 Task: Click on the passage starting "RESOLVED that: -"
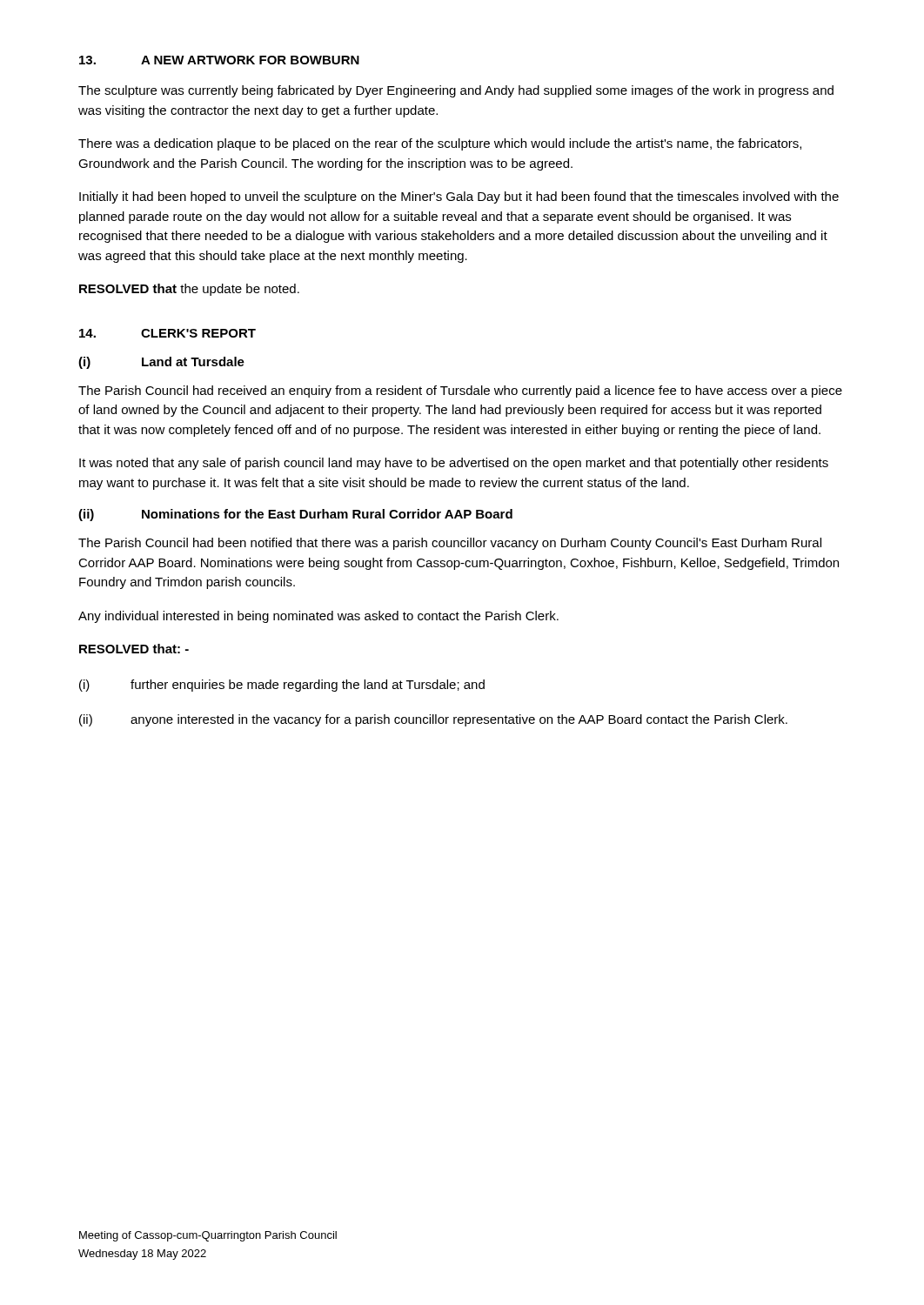coord(134,649)
